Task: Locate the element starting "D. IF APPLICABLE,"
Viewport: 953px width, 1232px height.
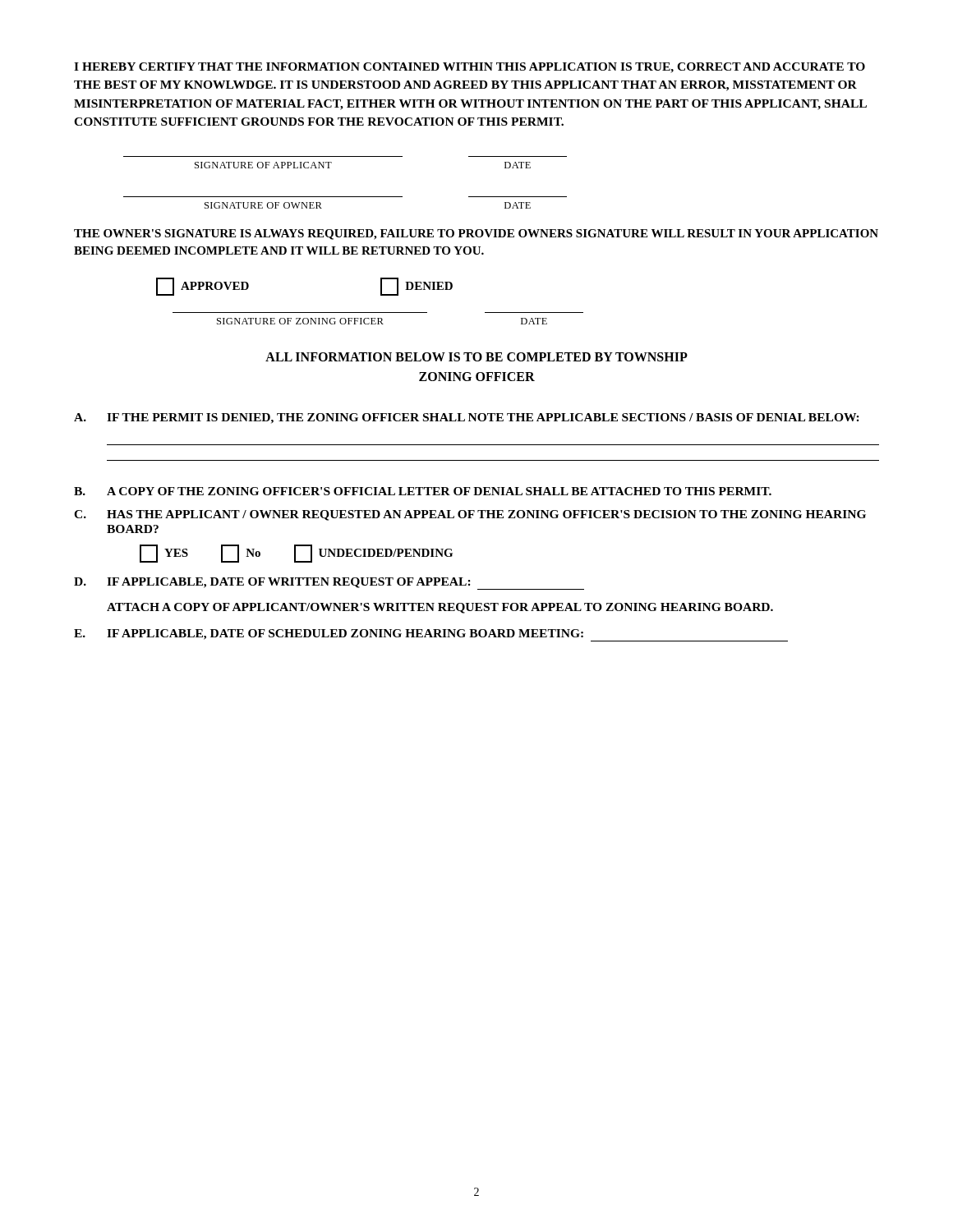Action: [476, 594]
